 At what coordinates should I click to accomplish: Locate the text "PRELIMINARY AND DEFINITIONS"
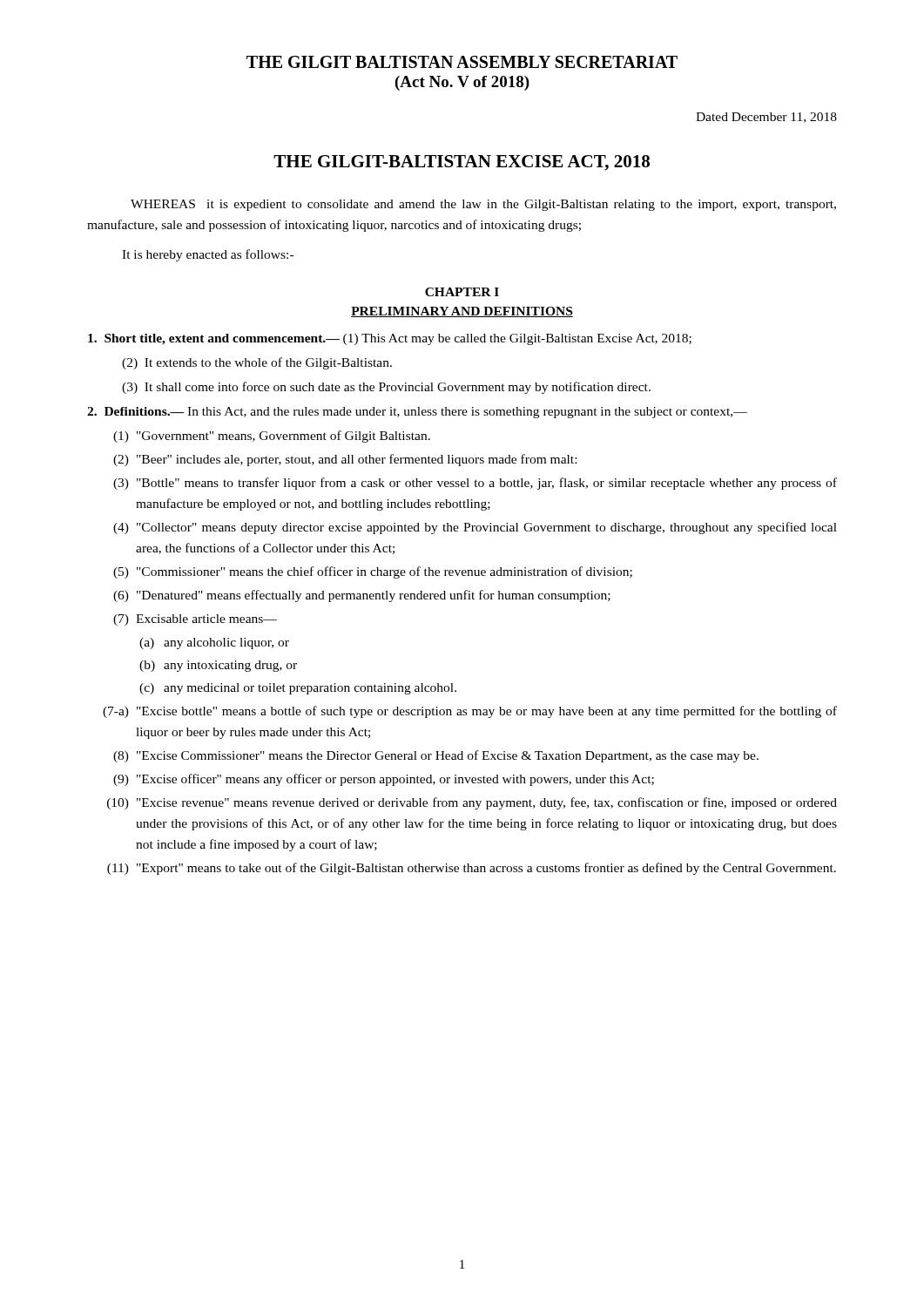pos(462,311)
